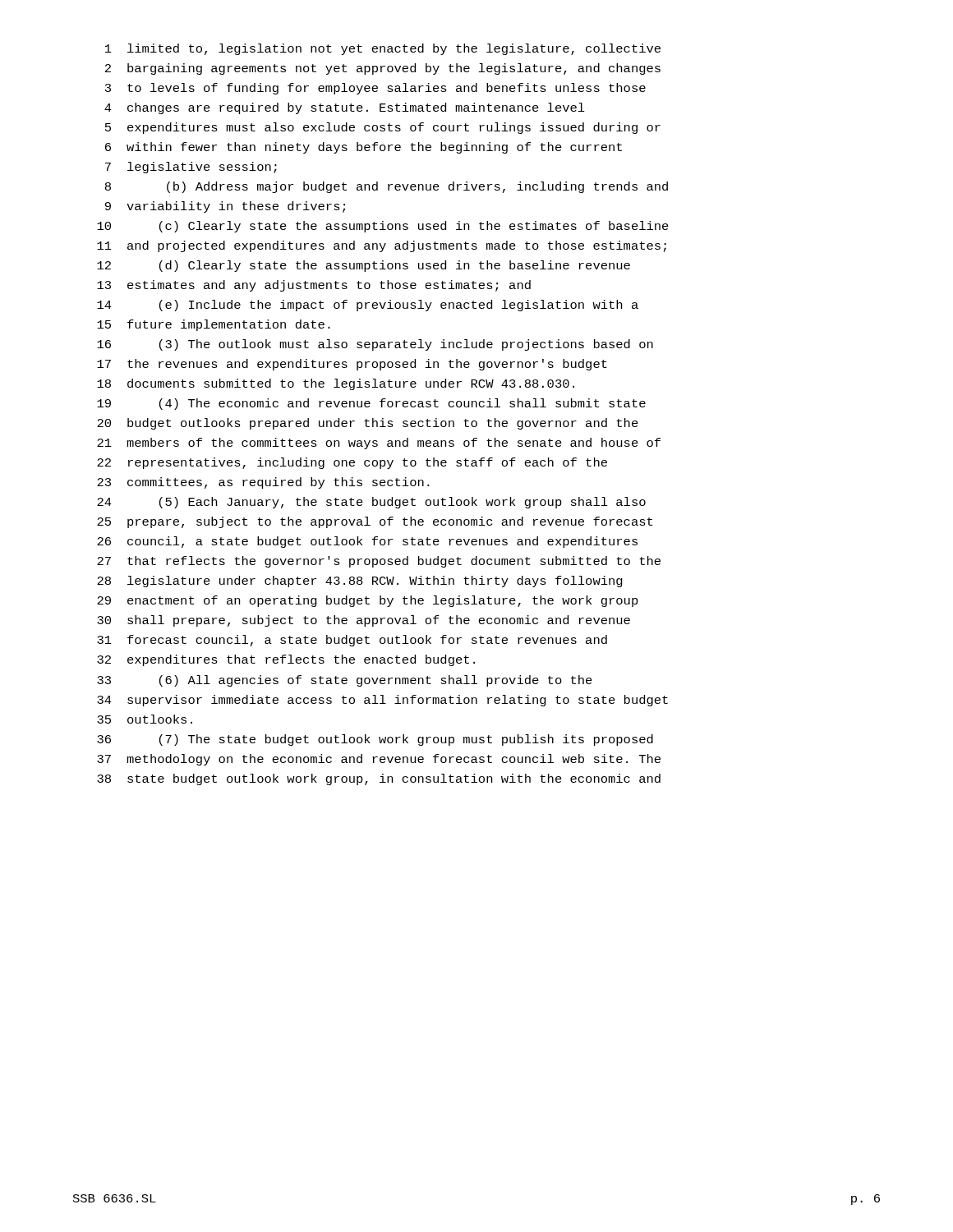
Task: Click the passage that begins "16 (3) The"
Action: click(476, 345)
